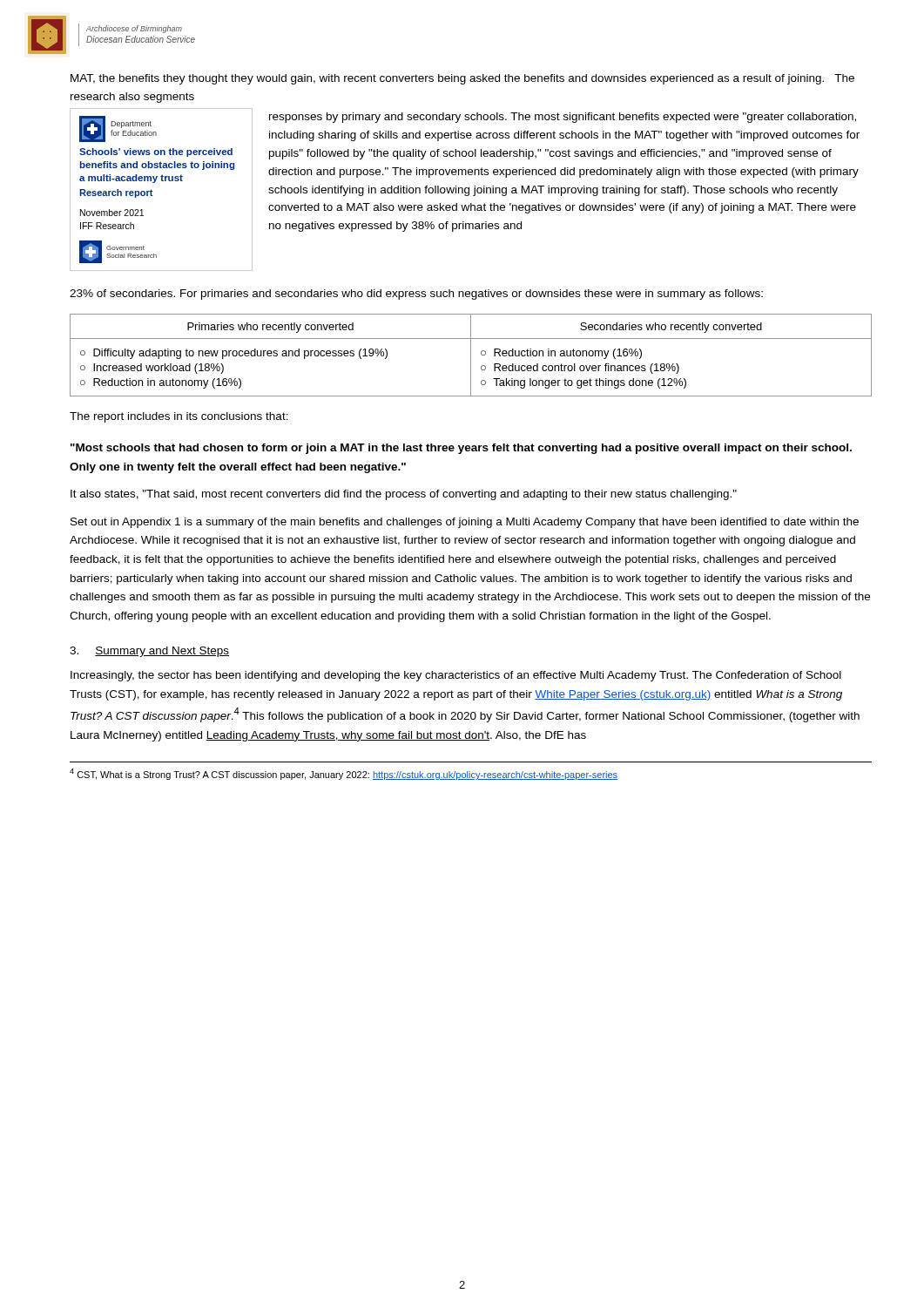This screenshot has height=1307, width=924.
Task: Find the text block that reads "The report includes"
Action: pos(179,416)
